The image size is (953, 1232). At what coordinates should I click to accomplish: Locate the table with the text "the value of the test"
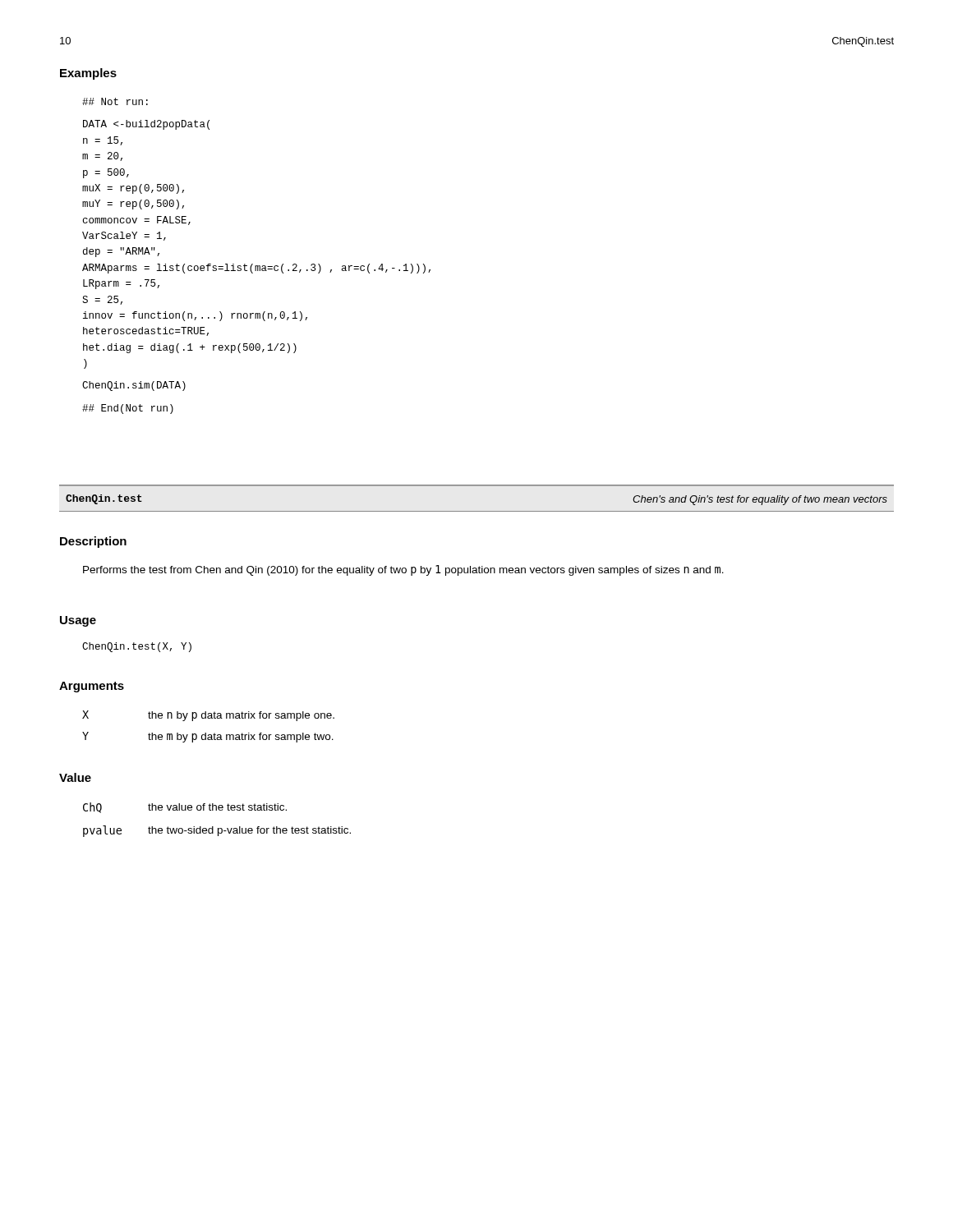[488, 820]
